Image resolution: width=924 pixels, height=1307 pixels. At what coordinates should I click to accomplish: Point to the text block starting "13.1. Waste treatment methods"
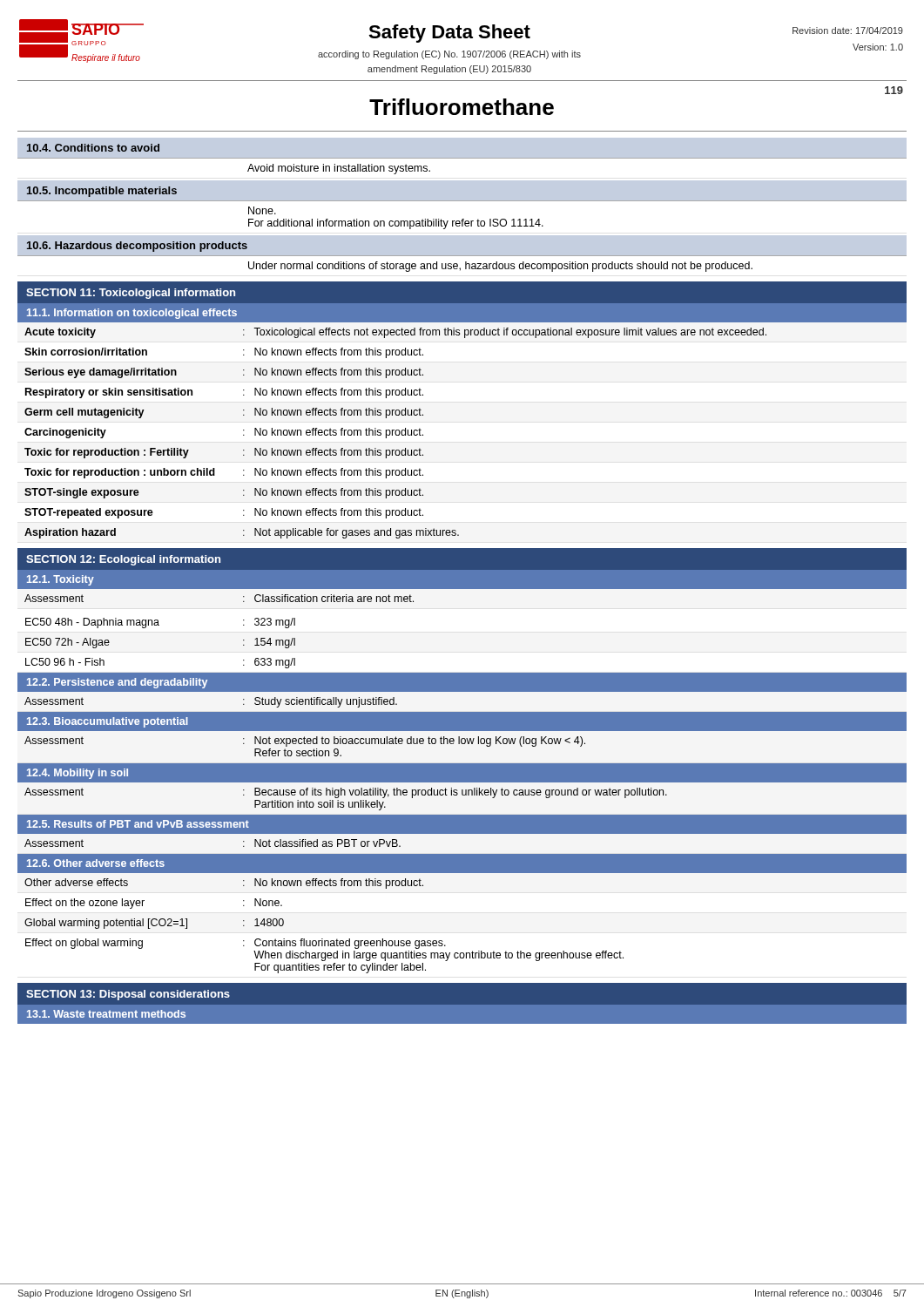coord(106,1014)
